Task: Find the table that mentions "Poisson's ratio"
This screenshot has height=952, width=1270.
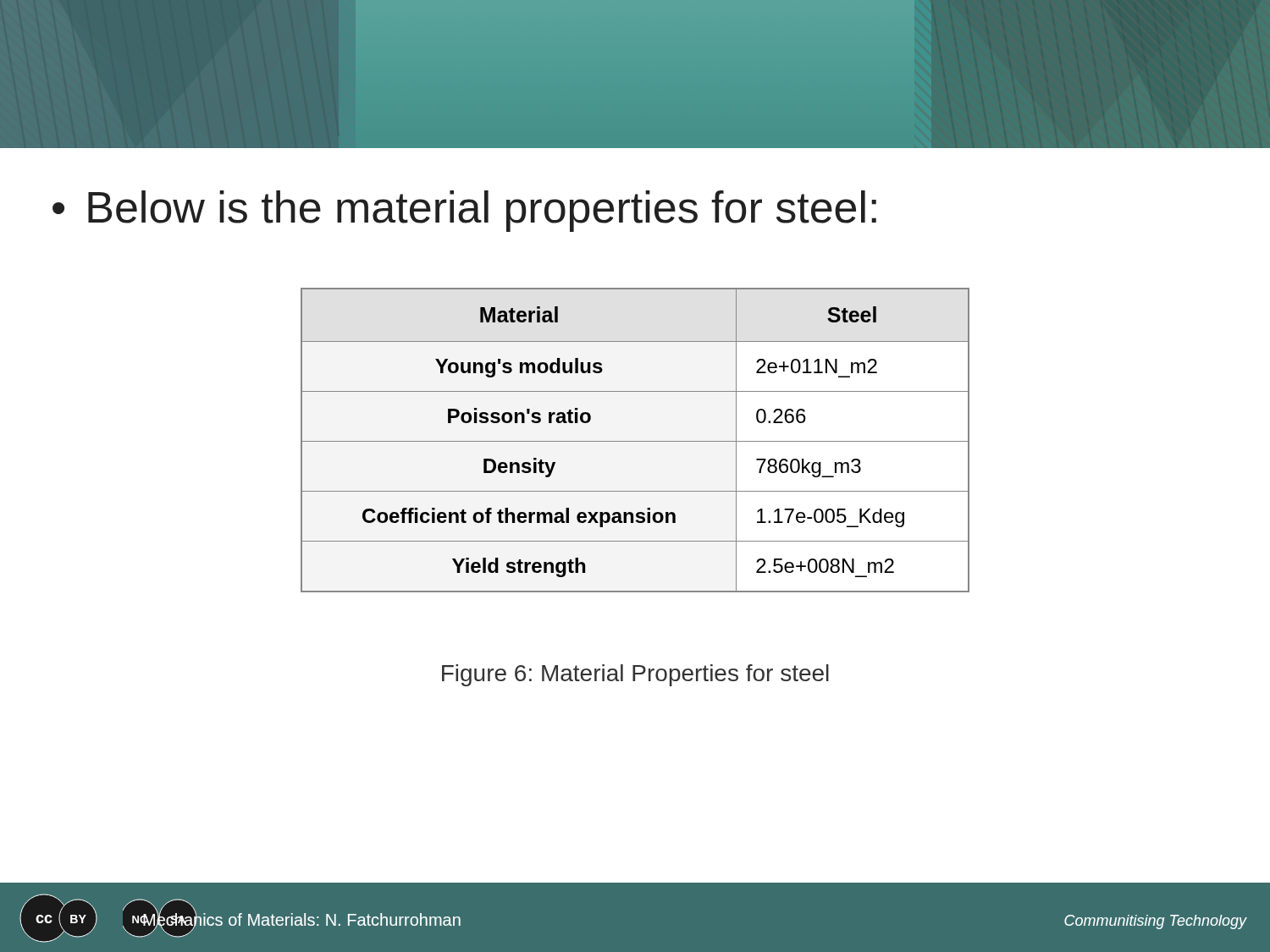Action: tap(635, 440)
